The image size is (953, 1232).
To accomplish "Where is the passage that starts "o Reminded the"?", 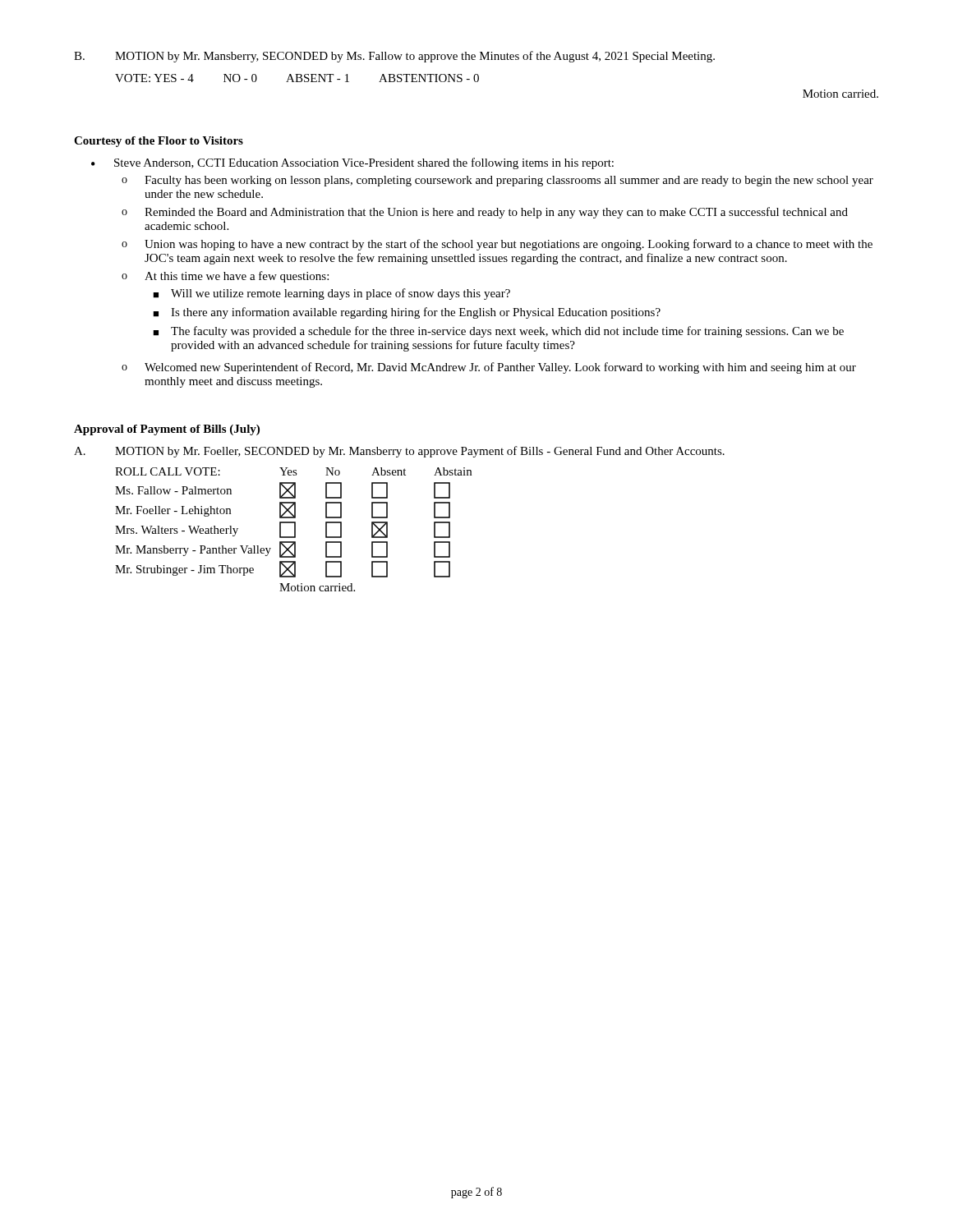I will click(x=500, y=219).
